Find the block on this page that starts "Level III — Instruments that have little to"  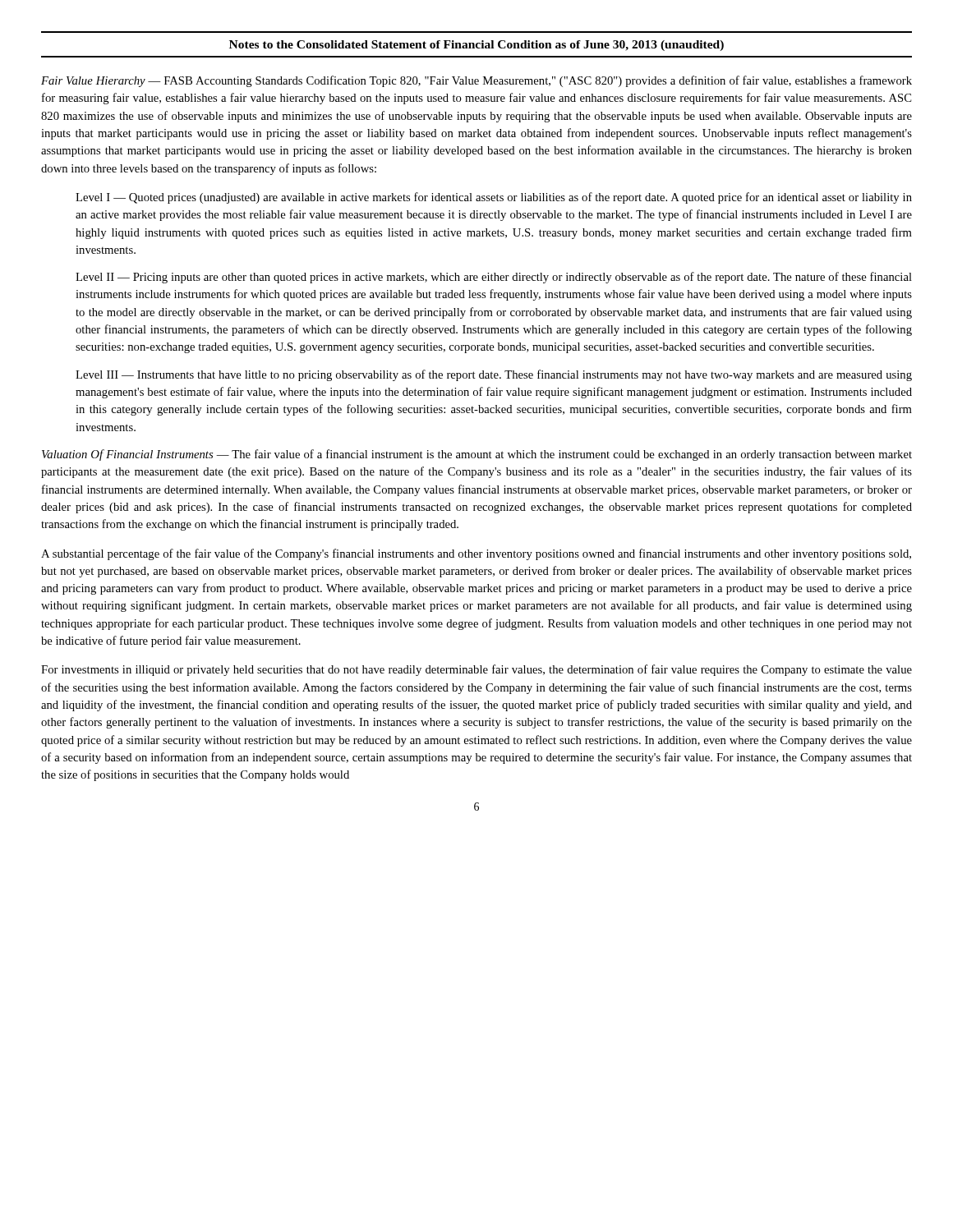[x=494, y=401]
